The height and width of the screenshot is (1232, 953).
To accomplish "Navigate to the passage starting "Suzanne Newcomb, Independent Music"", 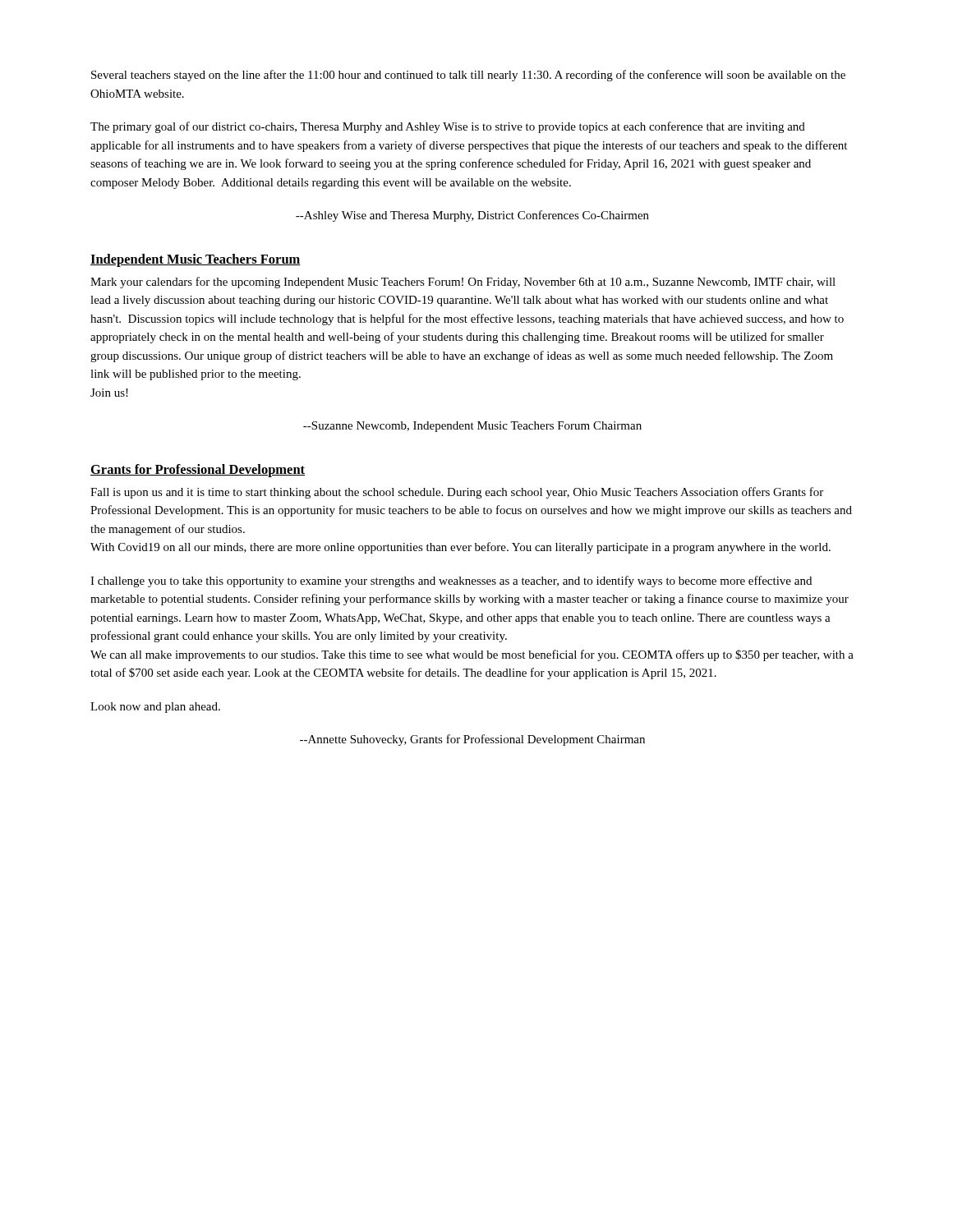I will tap(472, 425).
